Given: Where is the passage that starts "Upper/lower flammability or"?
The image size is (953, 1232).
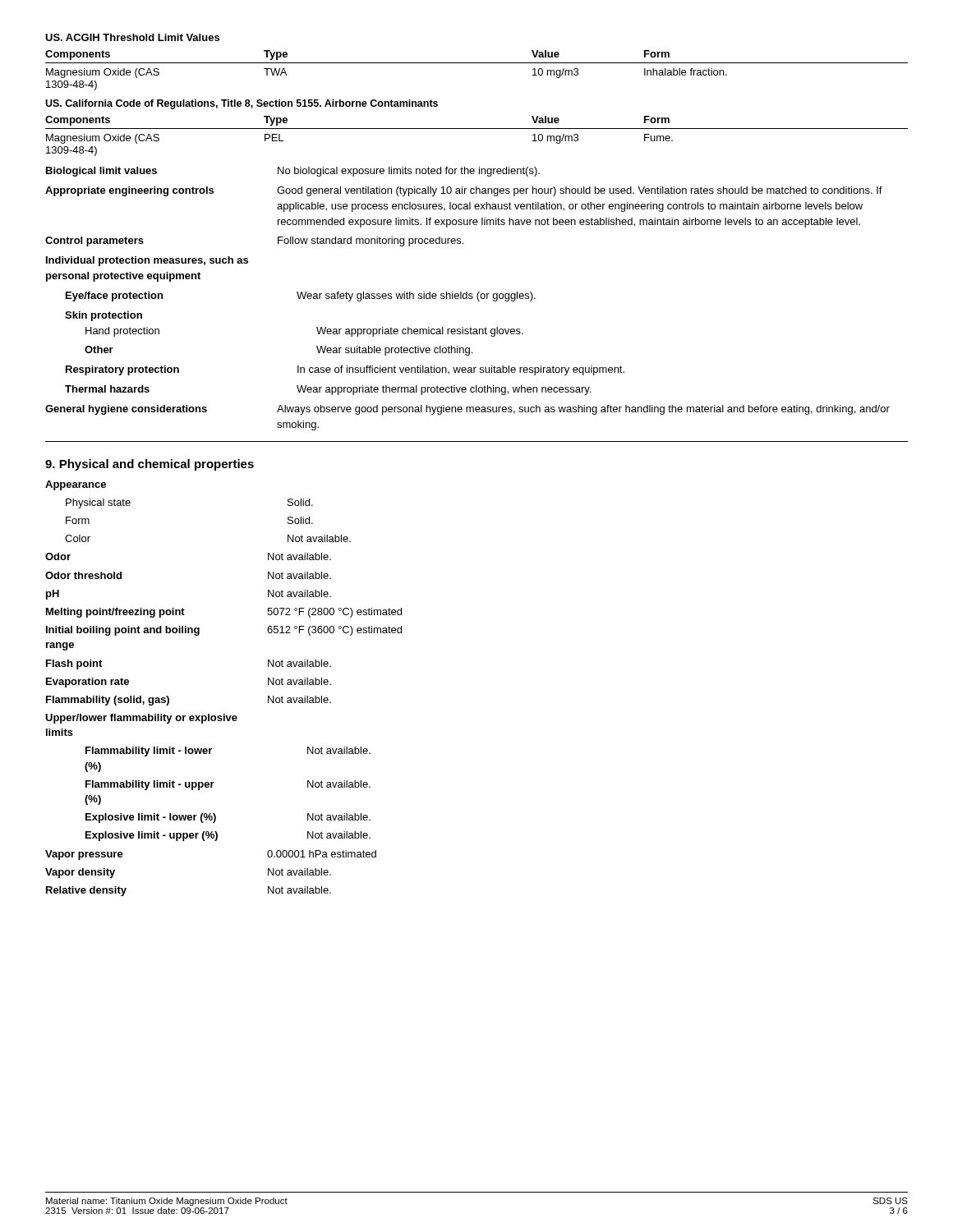Looking at the screenshot, I should (141, 719).
